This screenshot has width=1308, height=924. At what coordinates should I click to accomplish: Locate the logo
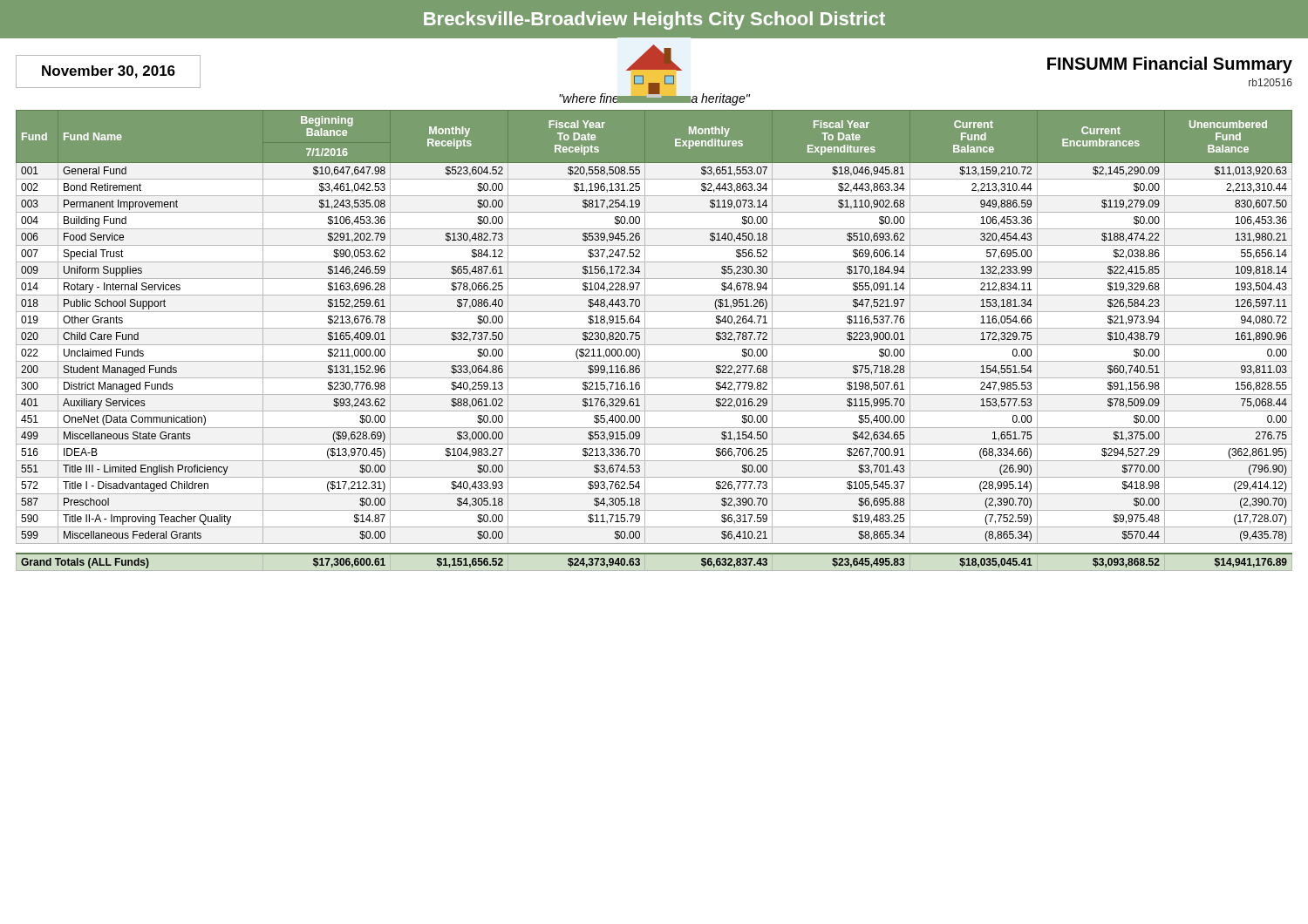[654, 71]
